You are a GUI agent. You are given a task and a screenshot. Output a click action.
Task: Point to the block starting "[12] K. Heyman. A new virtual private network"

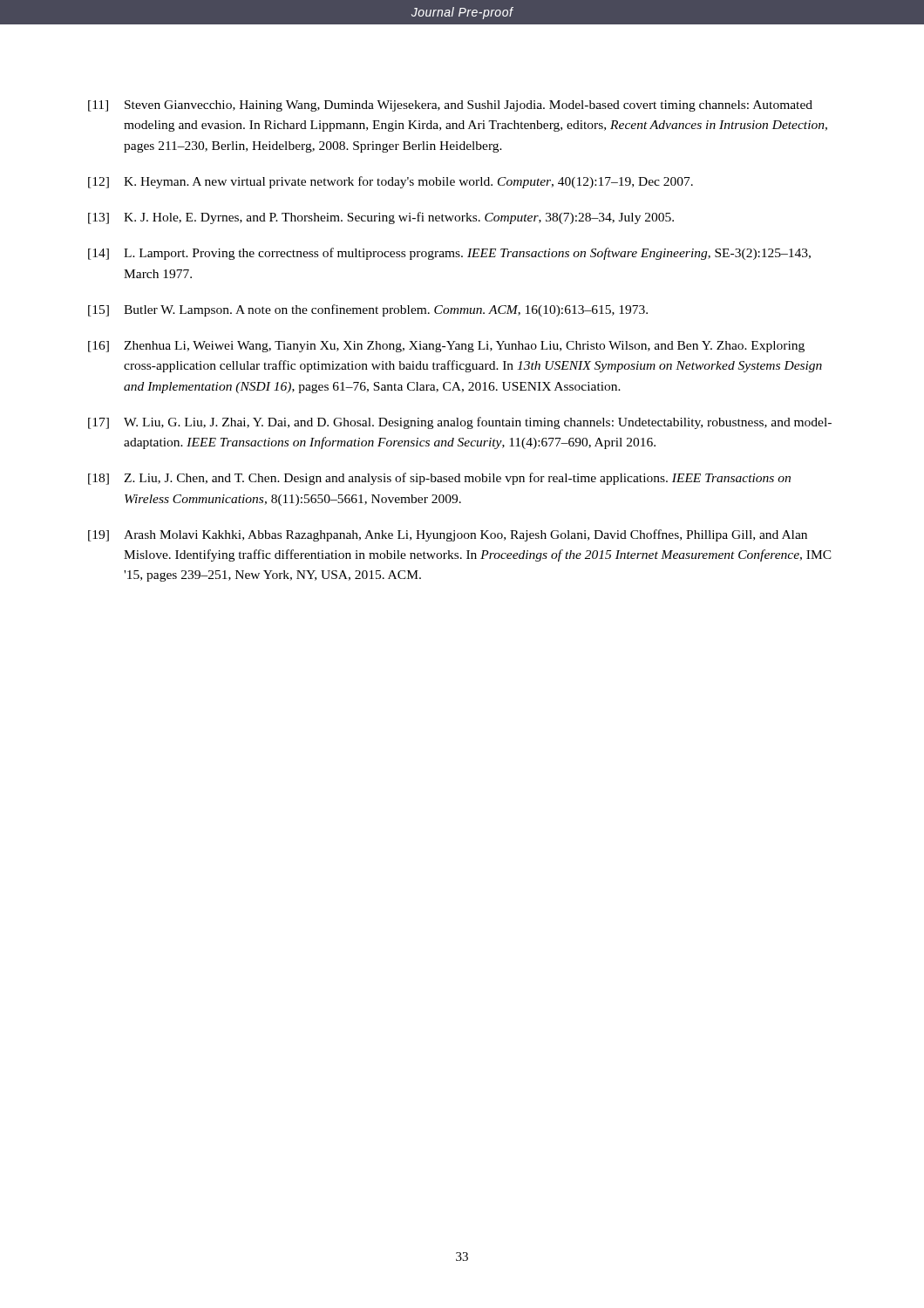pyautogui.click(x=462, y=181)
